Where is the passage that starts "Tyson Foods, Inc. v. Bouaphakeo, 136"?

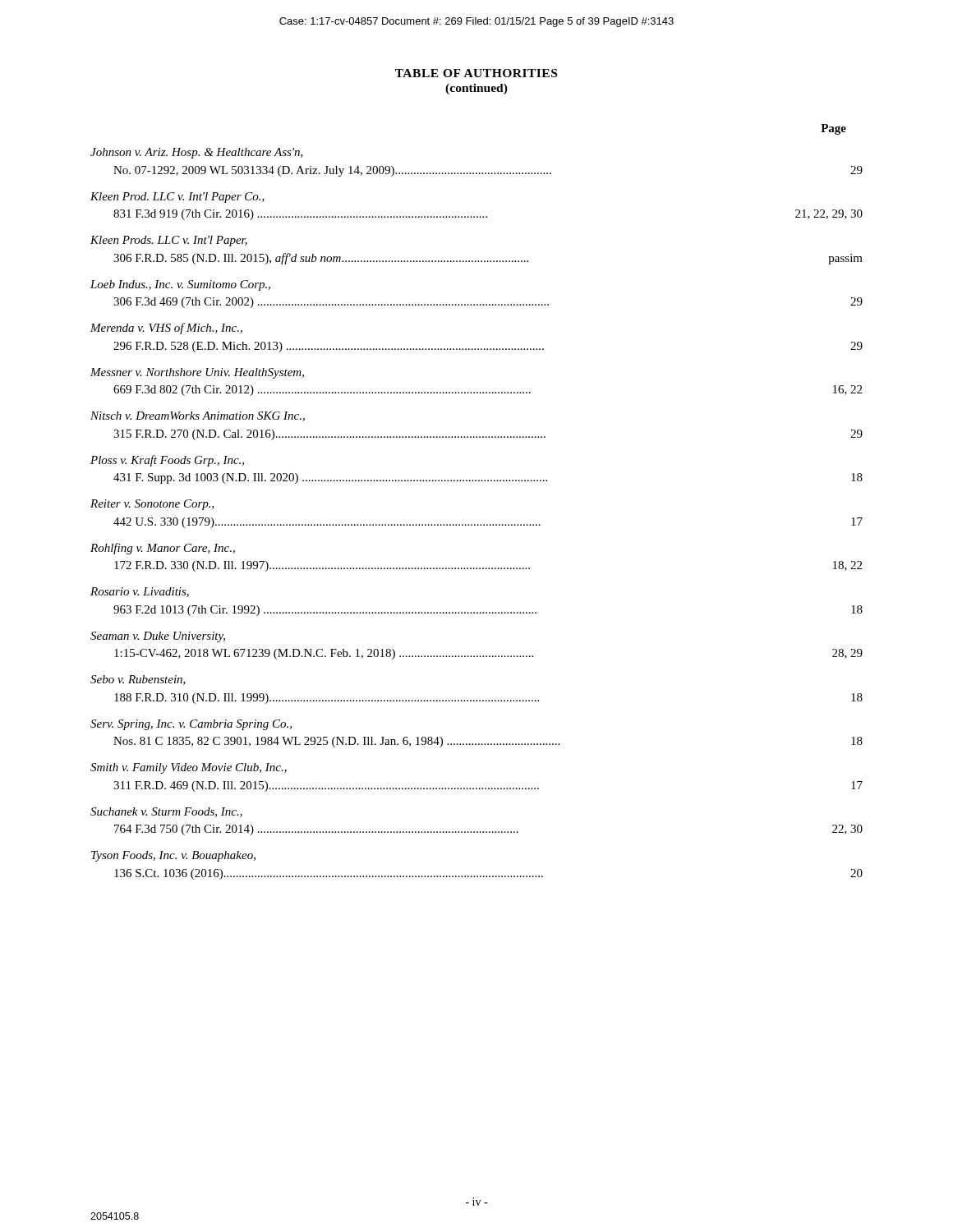coord(476,865)
